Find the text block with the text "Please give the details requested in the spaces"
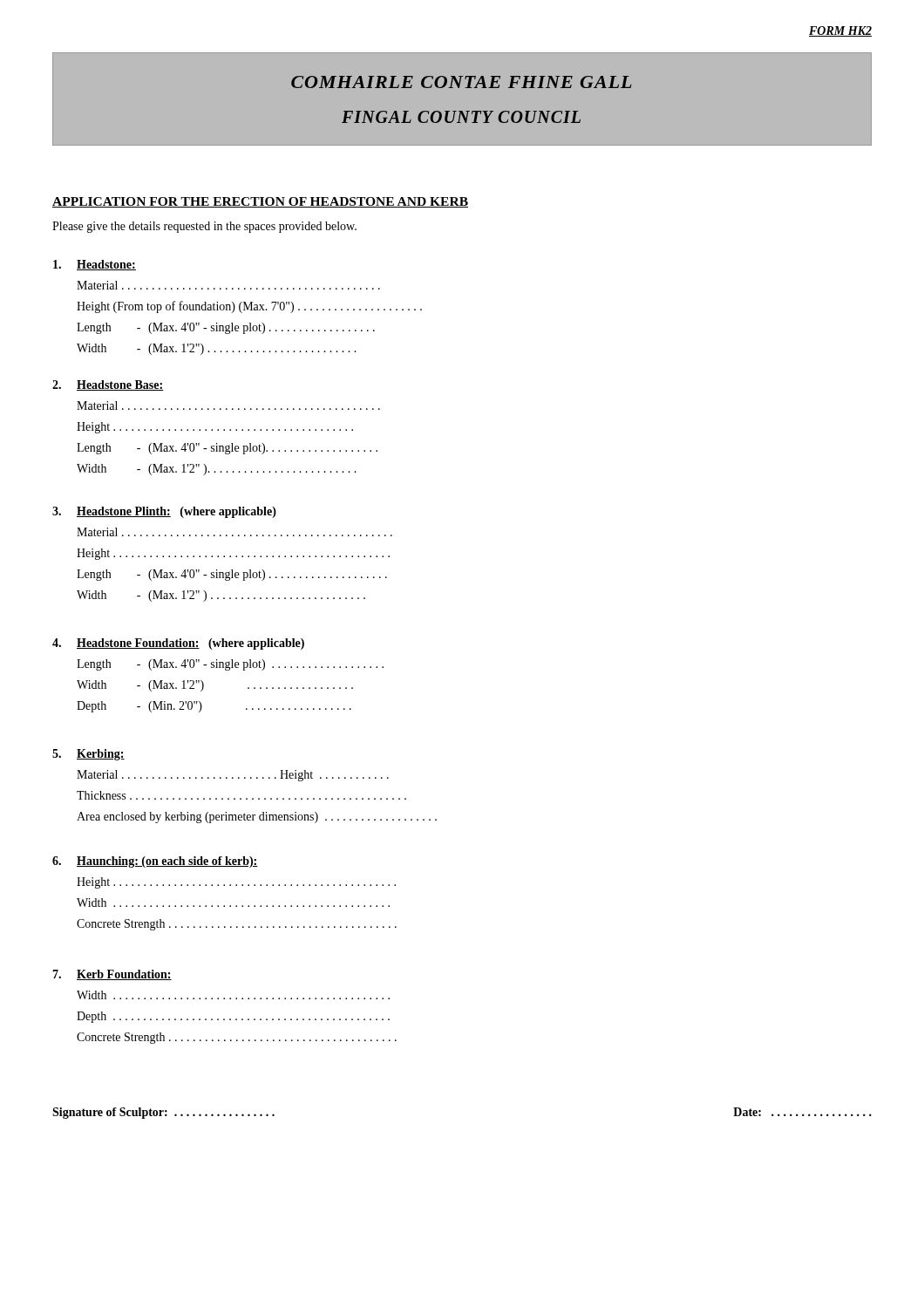924x1308 pixels. coord(205,226)
